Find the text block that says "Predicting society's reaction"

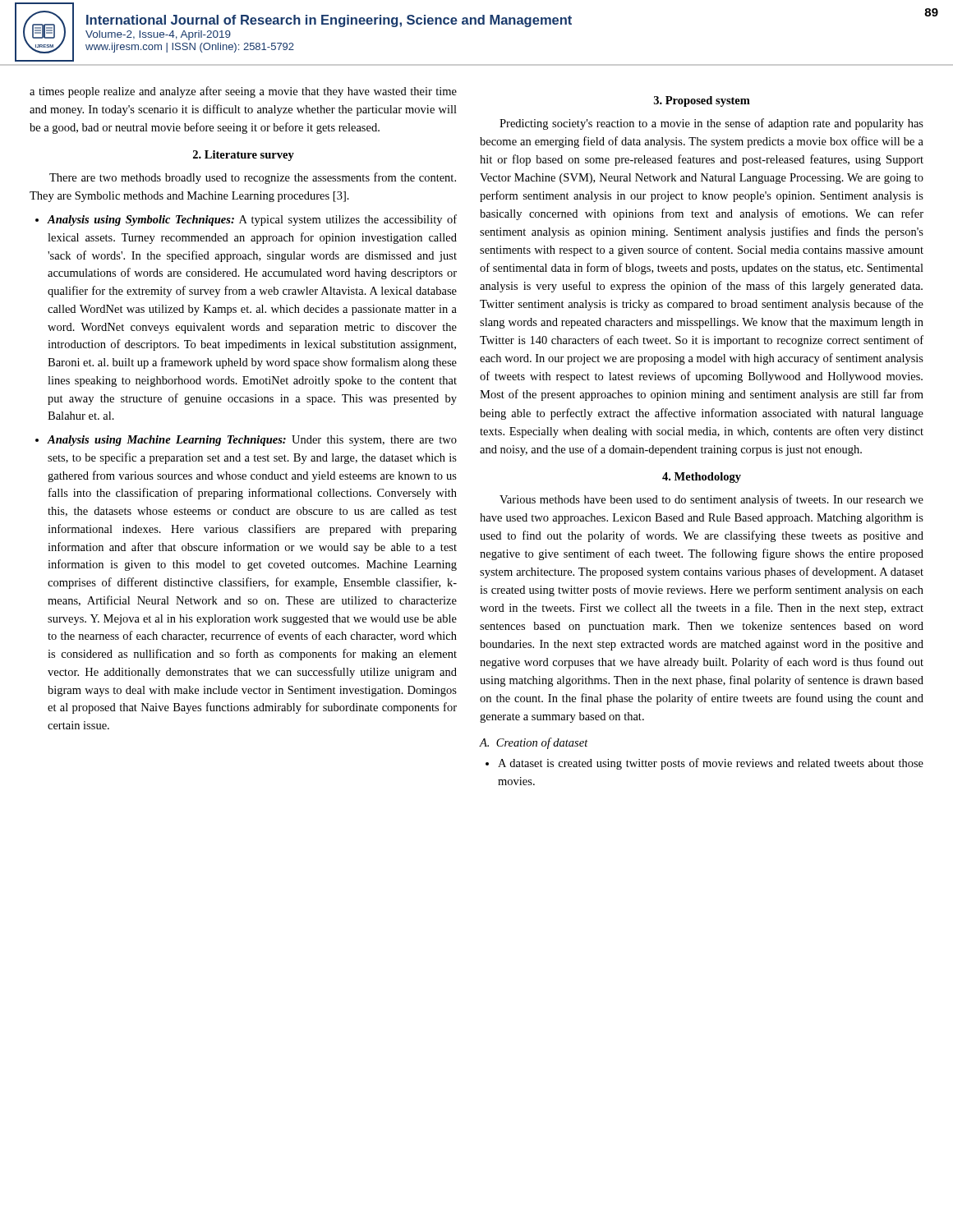(702, 286)
